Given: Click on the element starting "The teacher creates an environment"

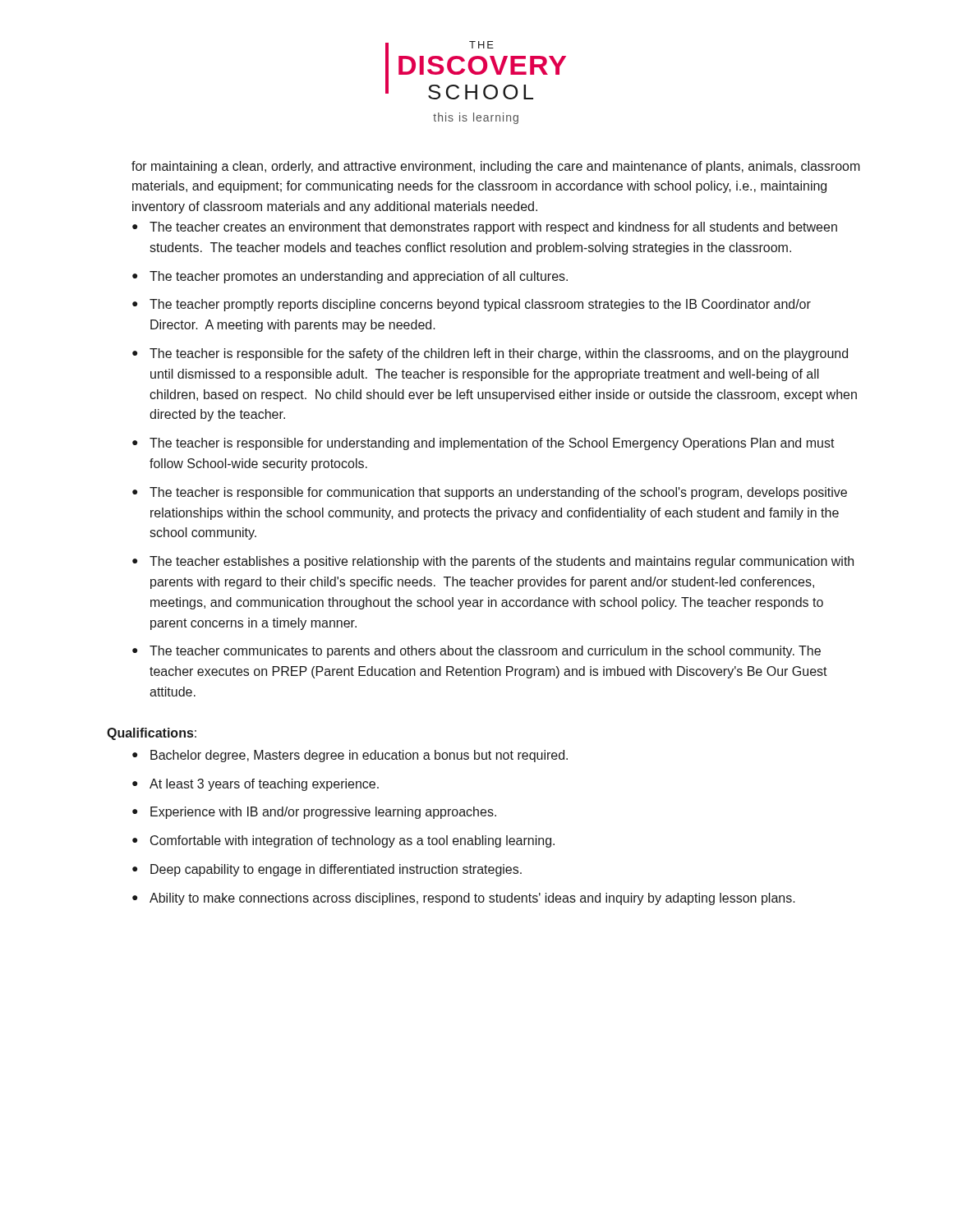Looking at the screenshot, I should click(x=494, y=237).
